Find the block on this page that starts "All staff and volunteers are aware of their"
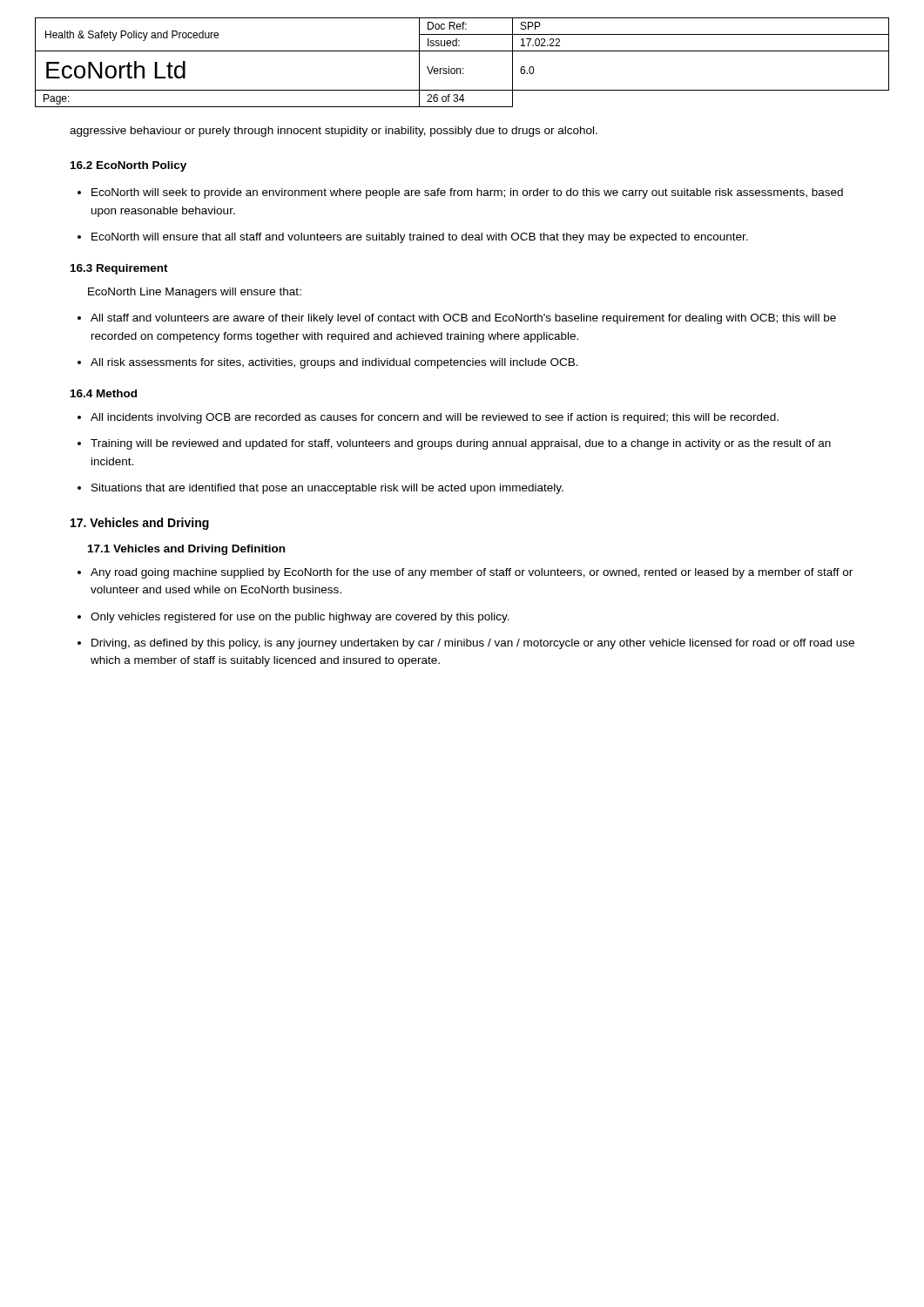Screen dimensions: 1307x924 463,327
